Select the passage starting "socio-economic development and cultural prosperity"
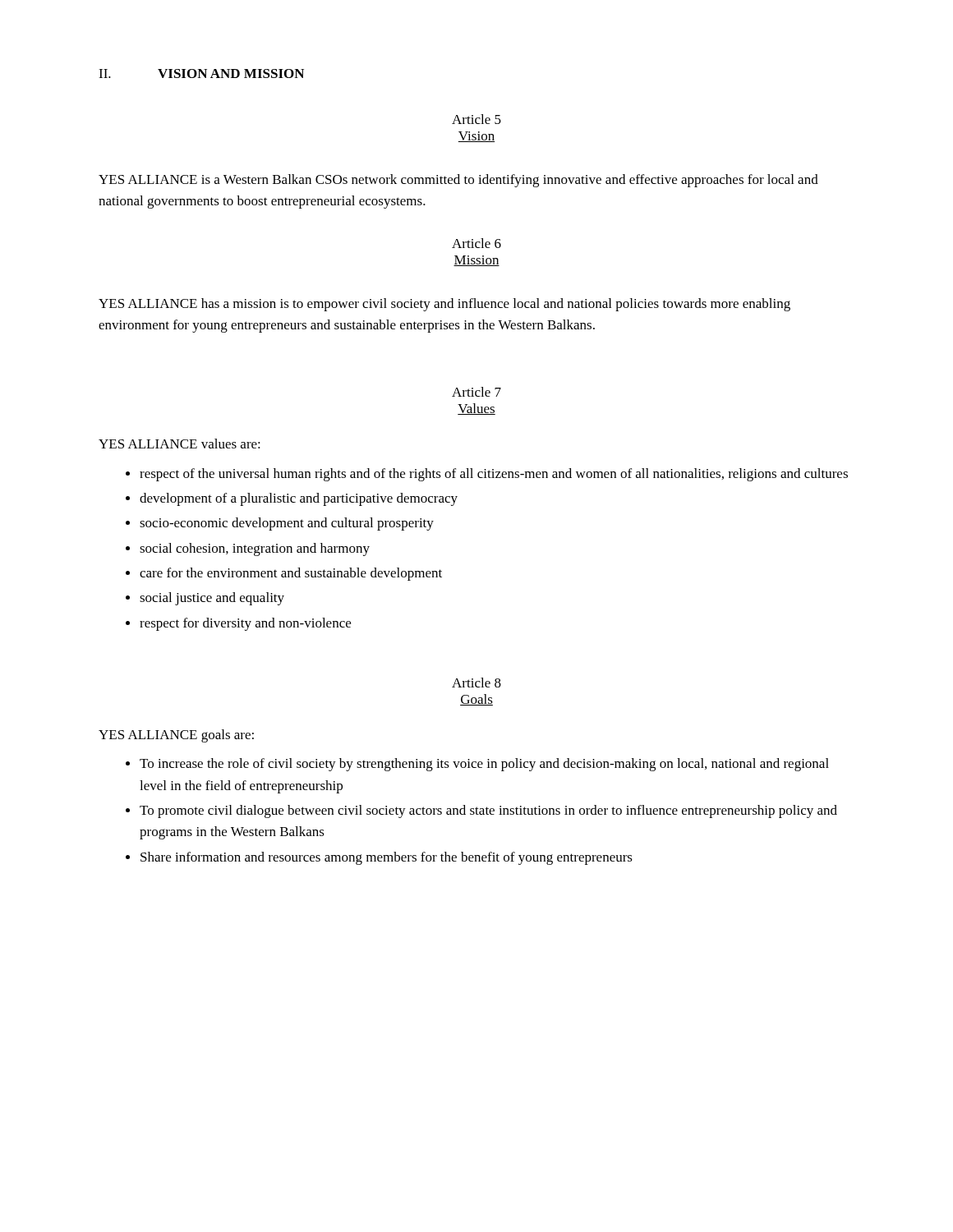953x1232 pixels. coord(287,523)
